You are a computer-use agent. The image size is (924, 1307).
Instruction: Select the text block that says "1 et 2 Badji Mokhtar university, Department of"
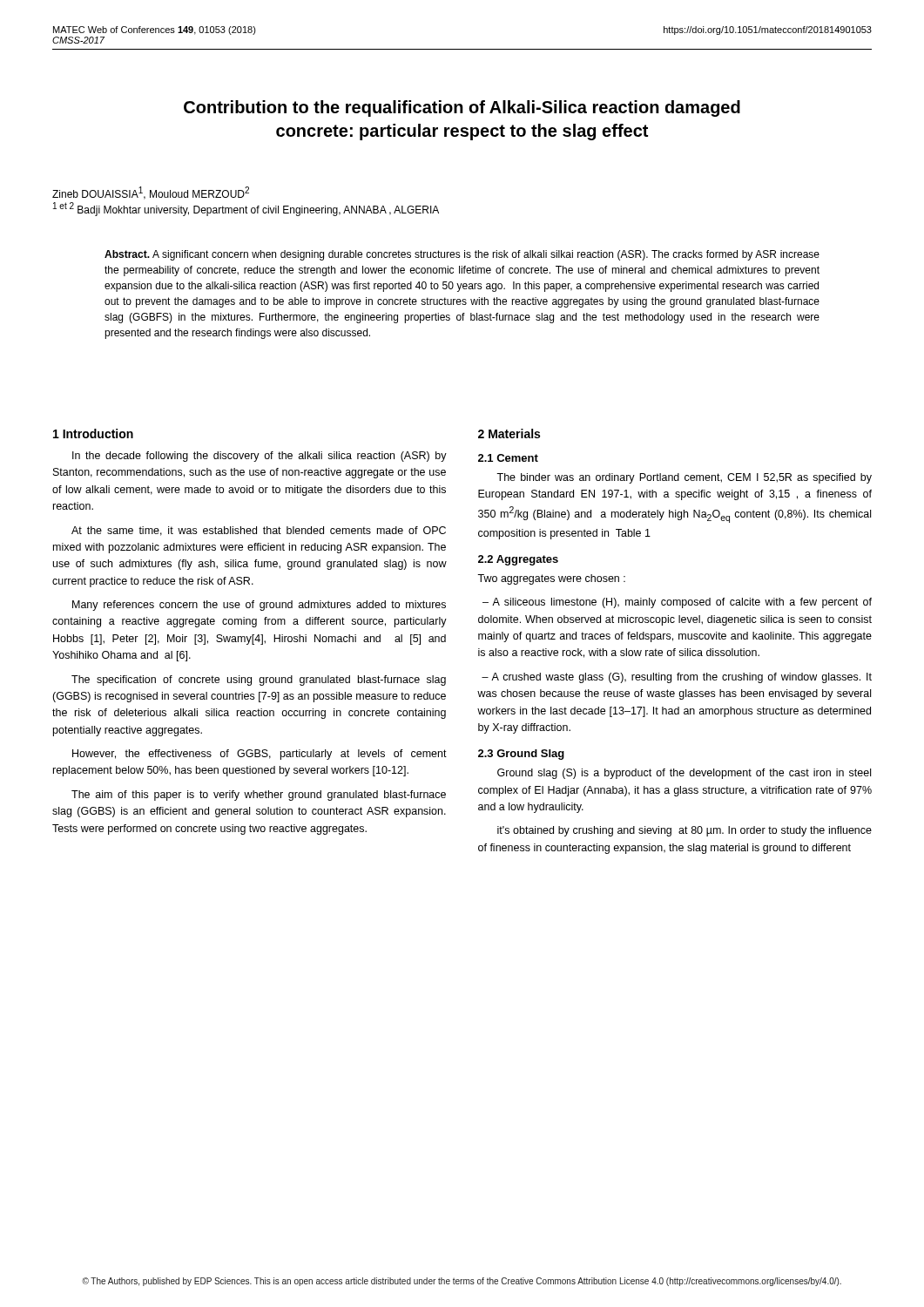pyautogui.click(x=246, y=209)
